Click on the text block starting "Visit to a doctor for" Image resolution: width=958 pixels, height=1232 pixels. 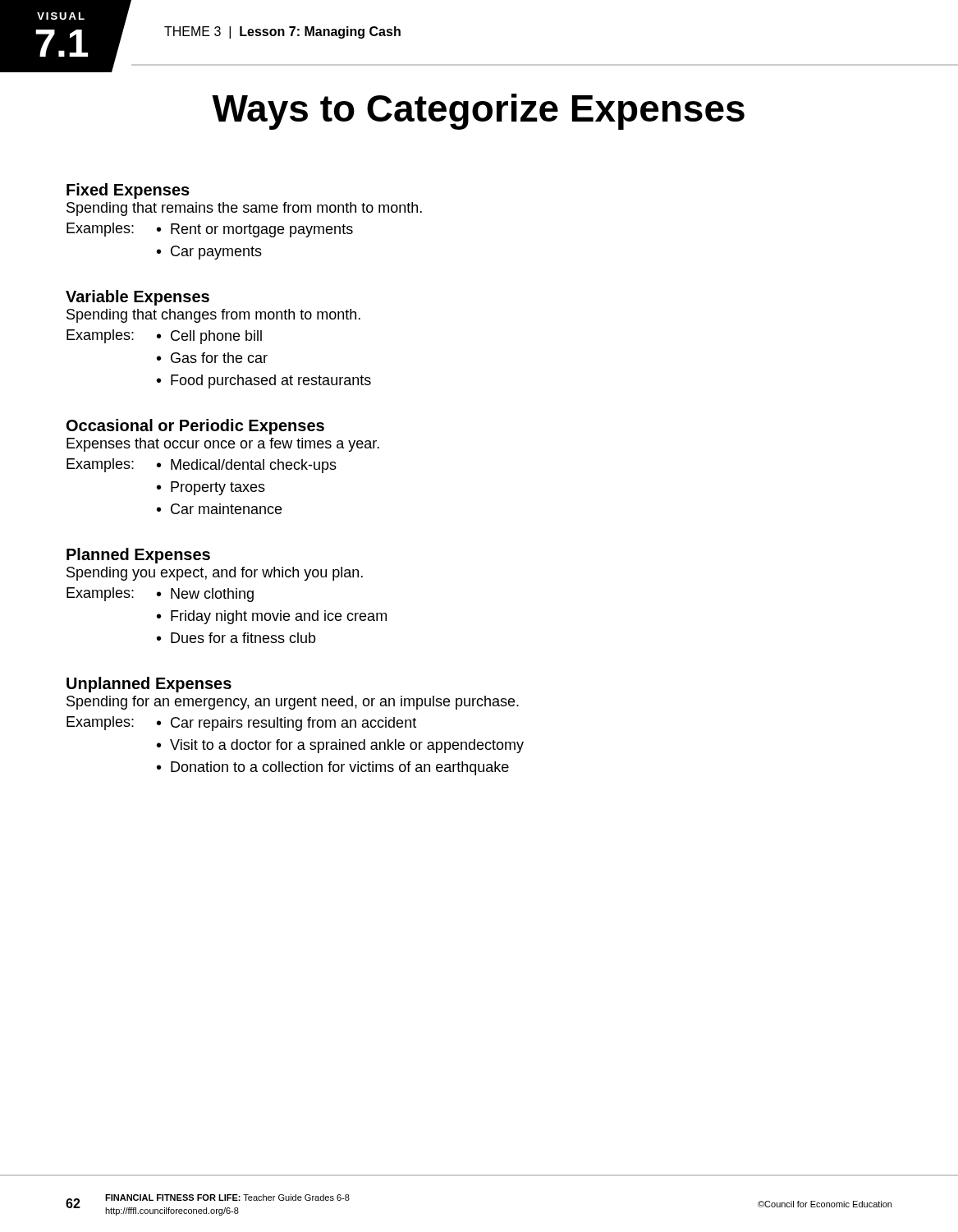tap(347, 745)
